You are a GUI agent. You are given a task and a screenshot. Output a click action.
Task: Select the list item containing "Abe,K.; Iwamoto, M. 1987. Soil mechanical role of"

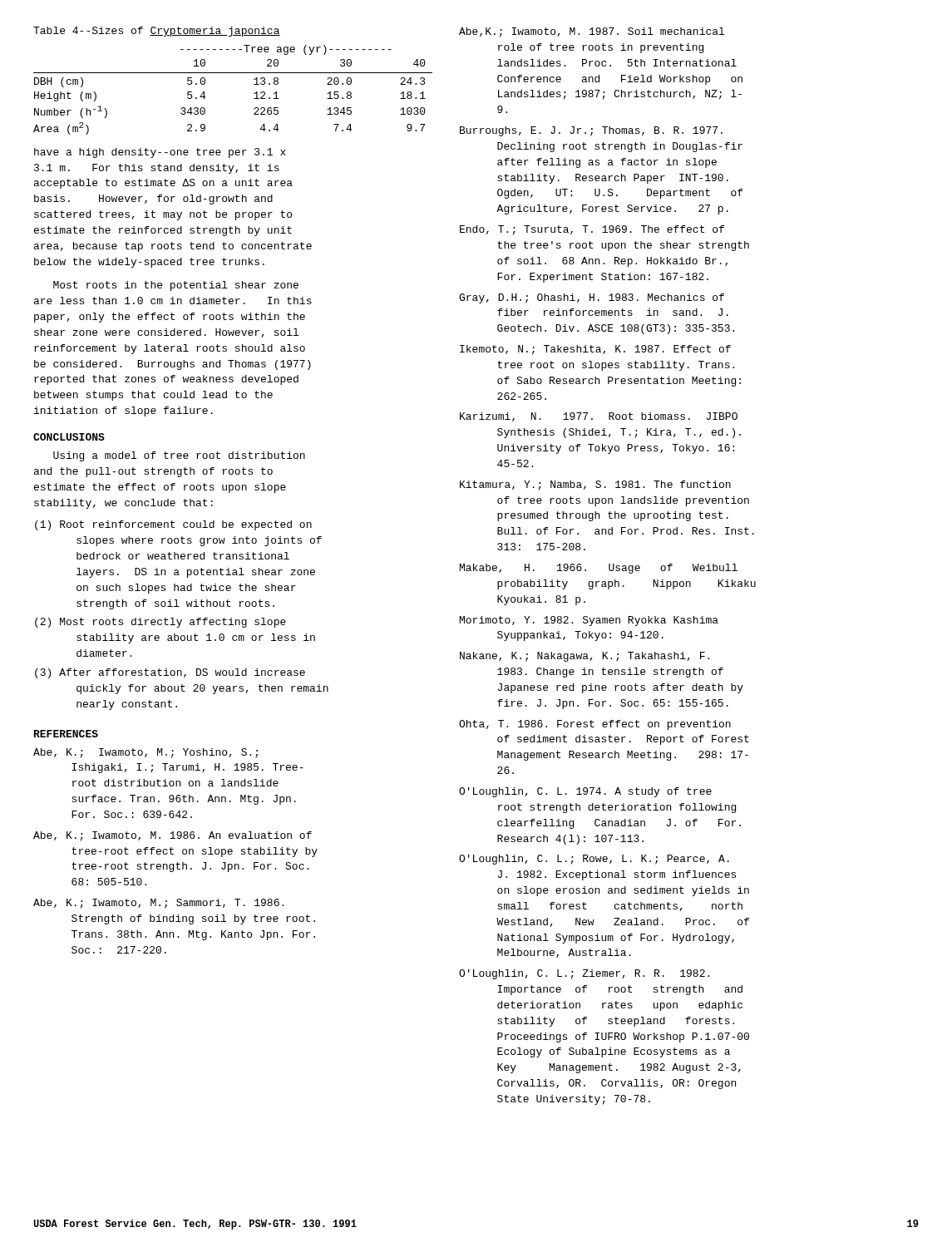click(601, 71)
